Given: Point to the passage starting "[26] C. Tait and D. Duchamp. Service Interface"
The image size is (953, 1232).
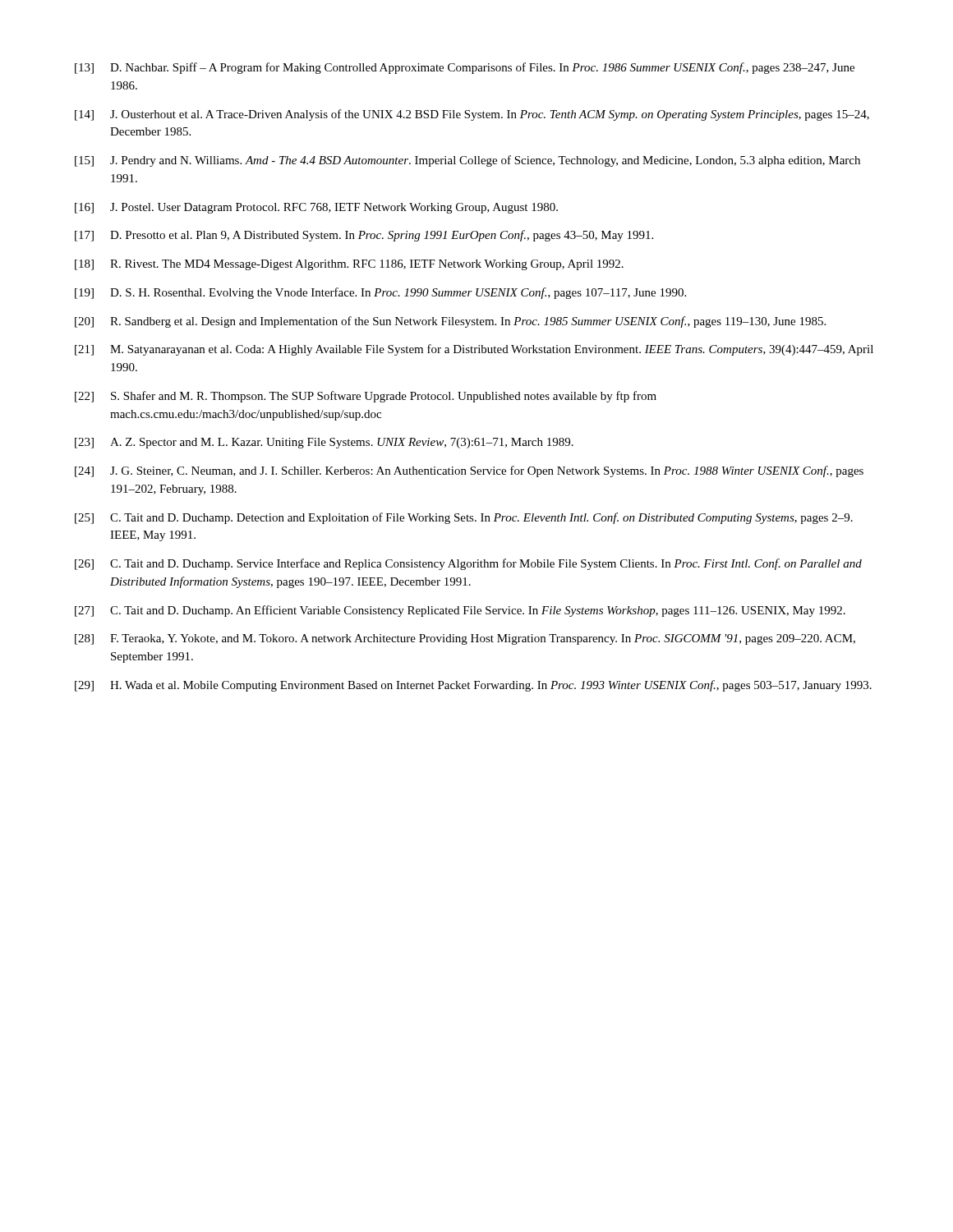Looking at the screenshot, I should [x=476, y=573].
